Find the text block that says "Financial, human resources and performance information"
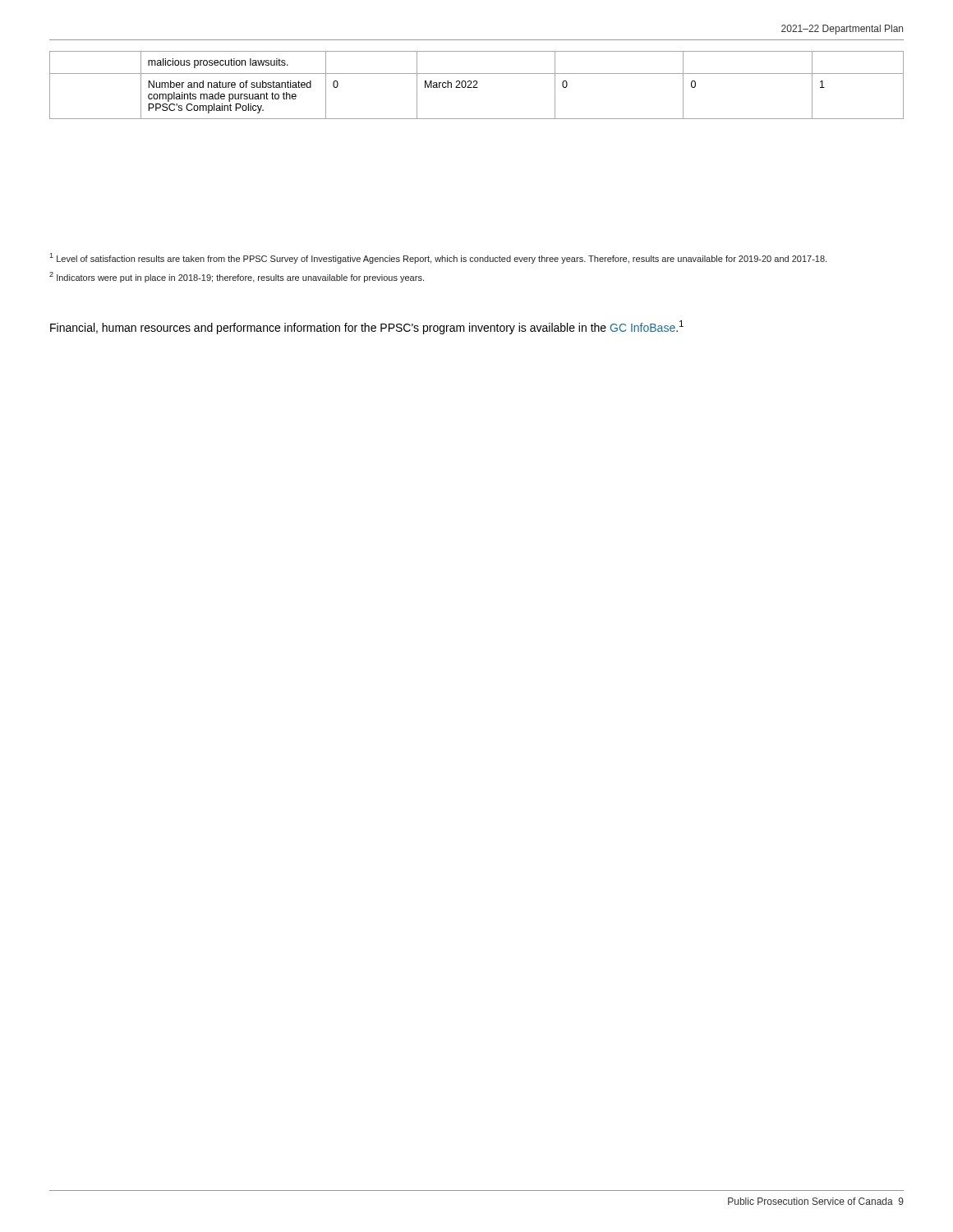953x1232 pixels. point(367,326)
